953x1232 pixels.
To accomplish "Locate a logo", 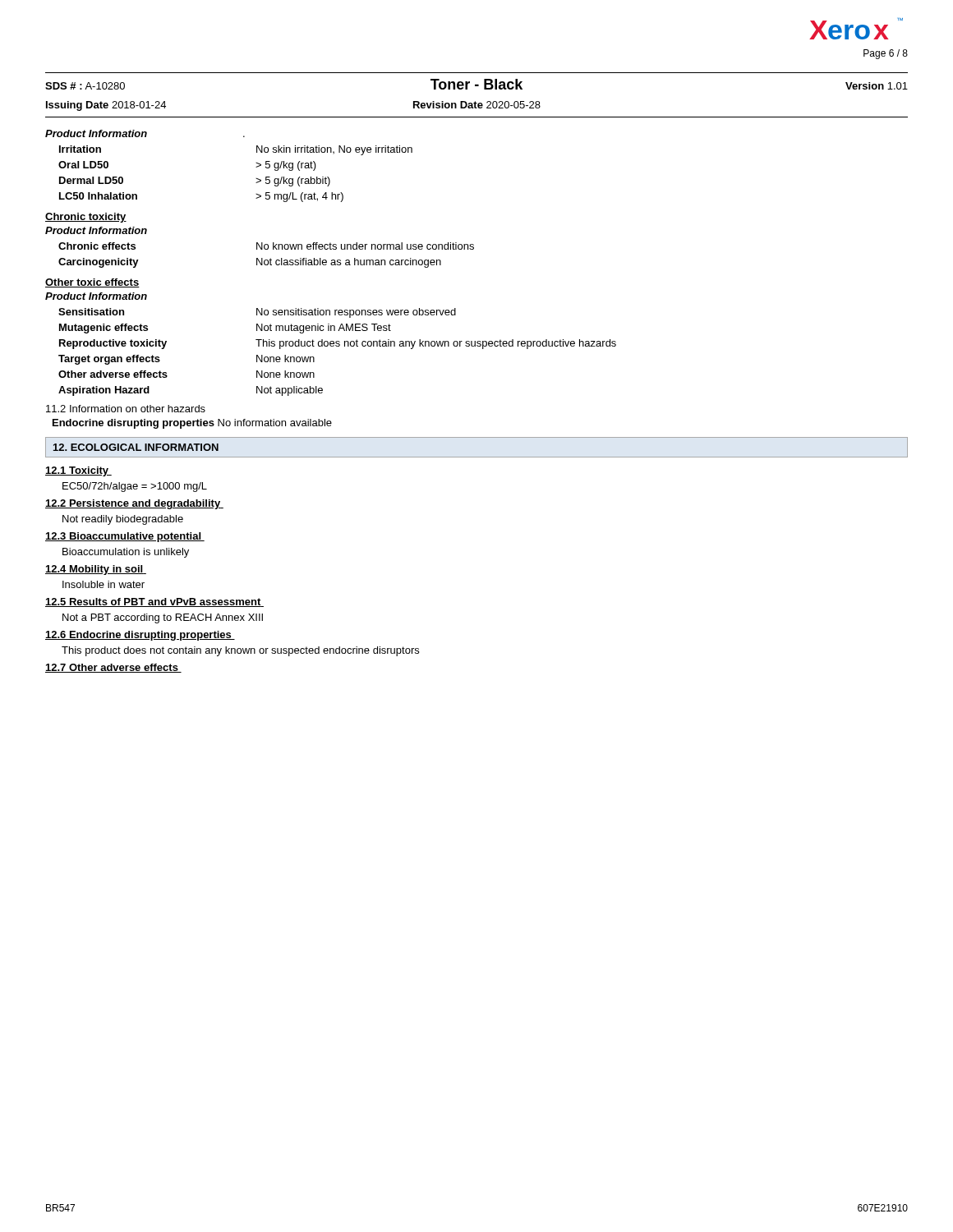I will [859, 32].
